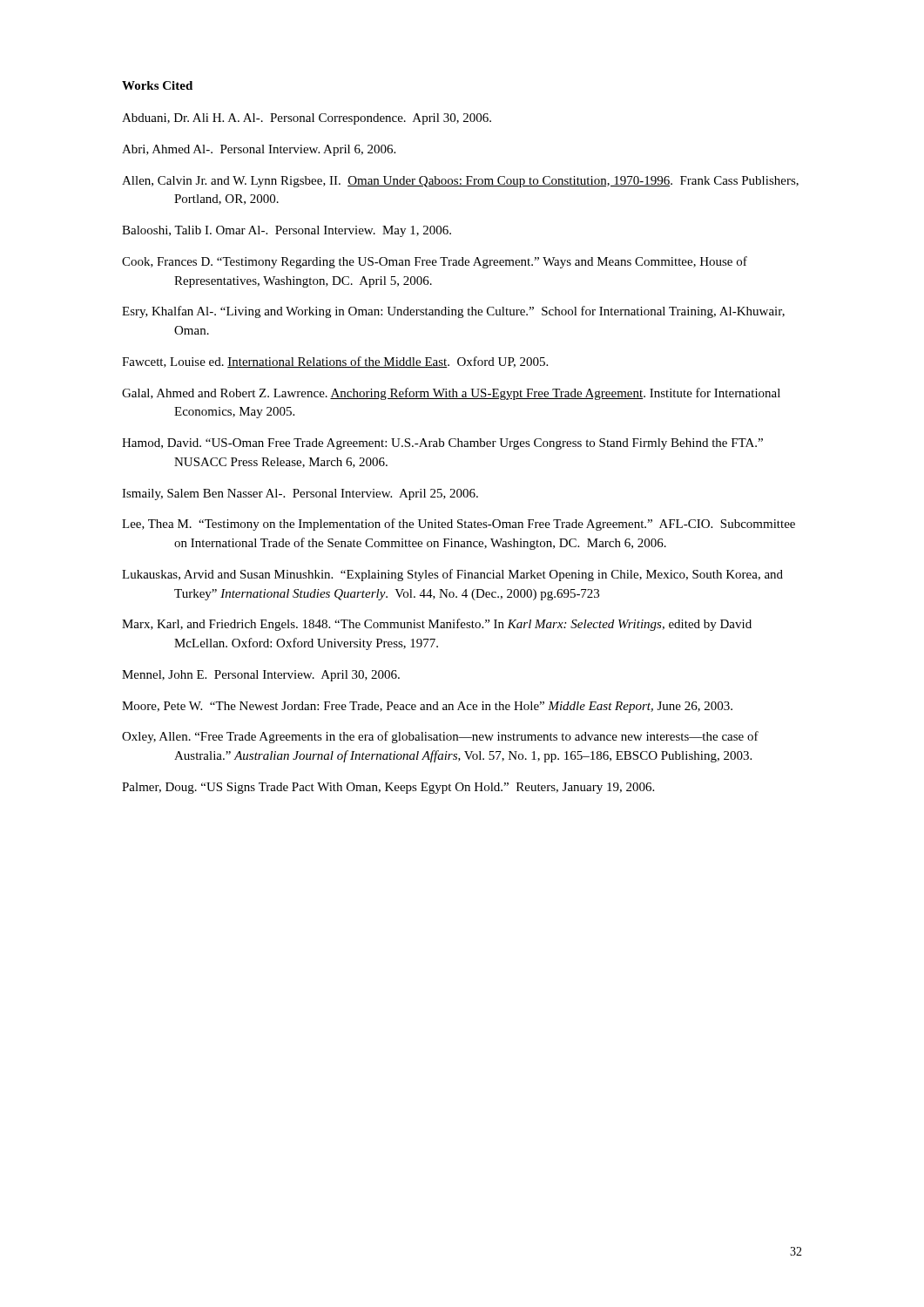This screenshot has width=924, height=1307.
Task: Locate the element starting "Abri, Ahmed Al-. Personal Interview. April 6,"
Action: pyautogui.click(x=259, y=149)
